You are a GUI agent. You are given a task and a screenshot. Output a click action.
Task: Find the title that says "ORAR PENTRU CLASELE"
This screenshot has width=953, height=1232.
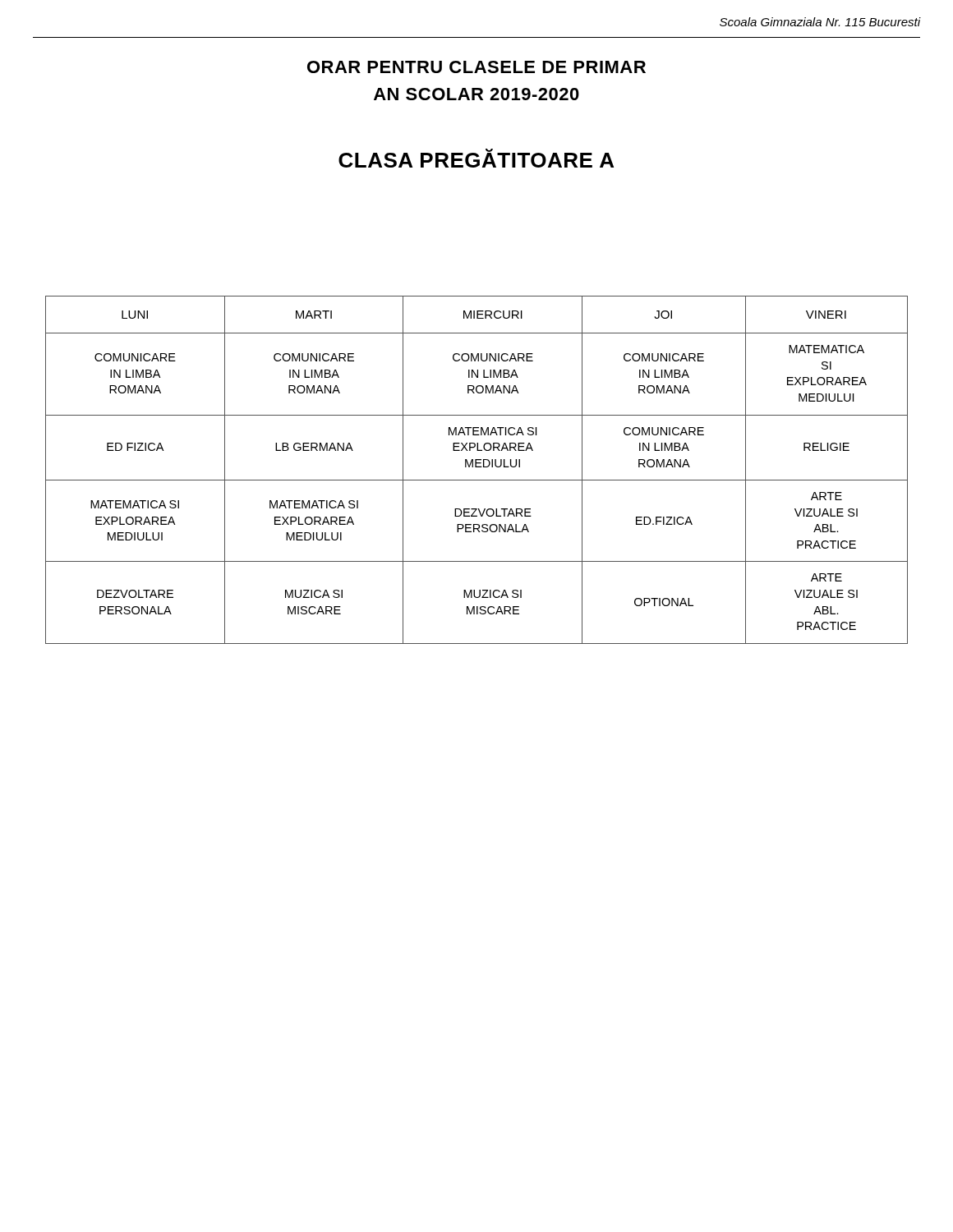(476, 80)
